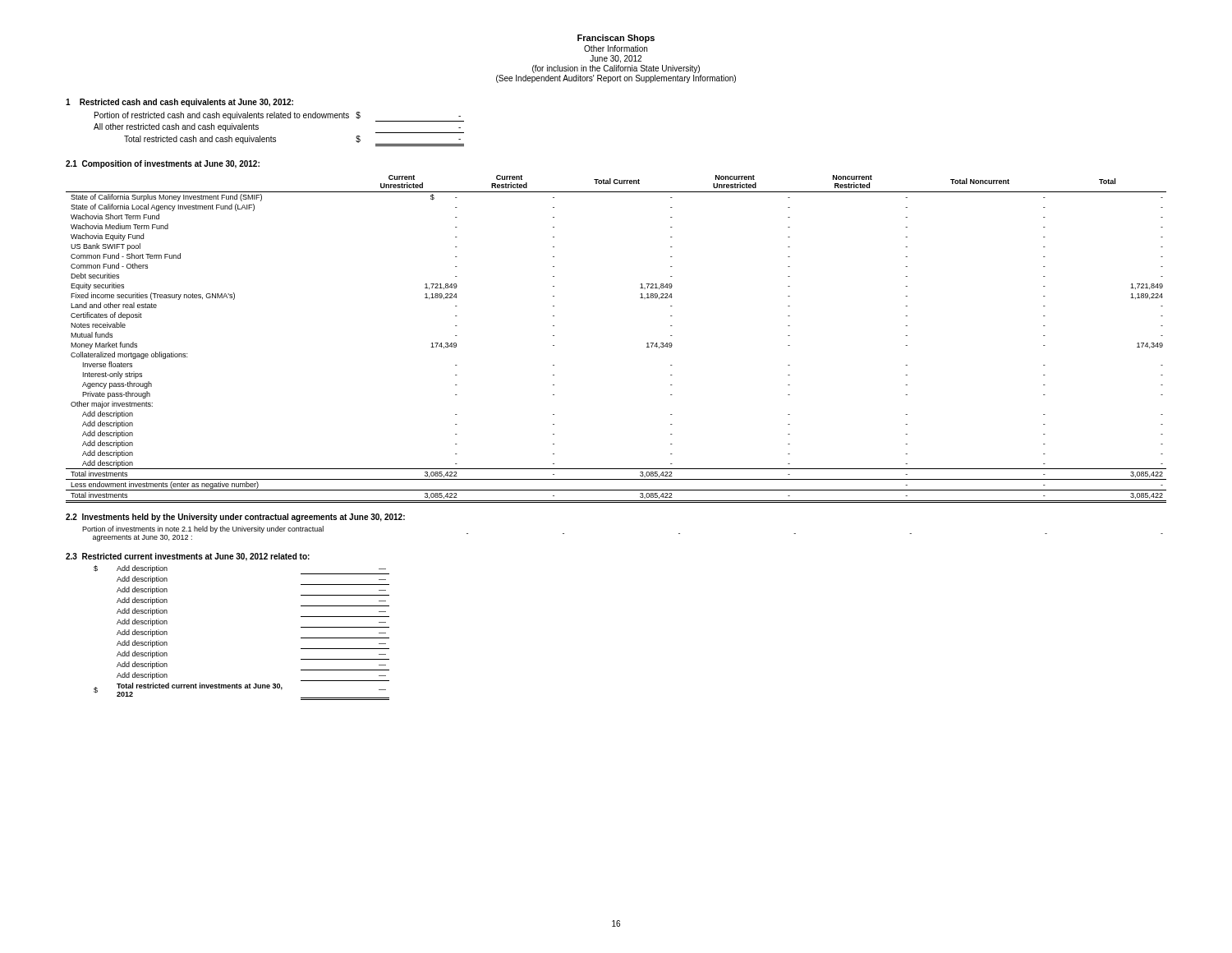Where is the section header that starts "1 Restricted cash"?
Image resolution: width=1232 pixels, height=953 pixels.
click(180, 102)
